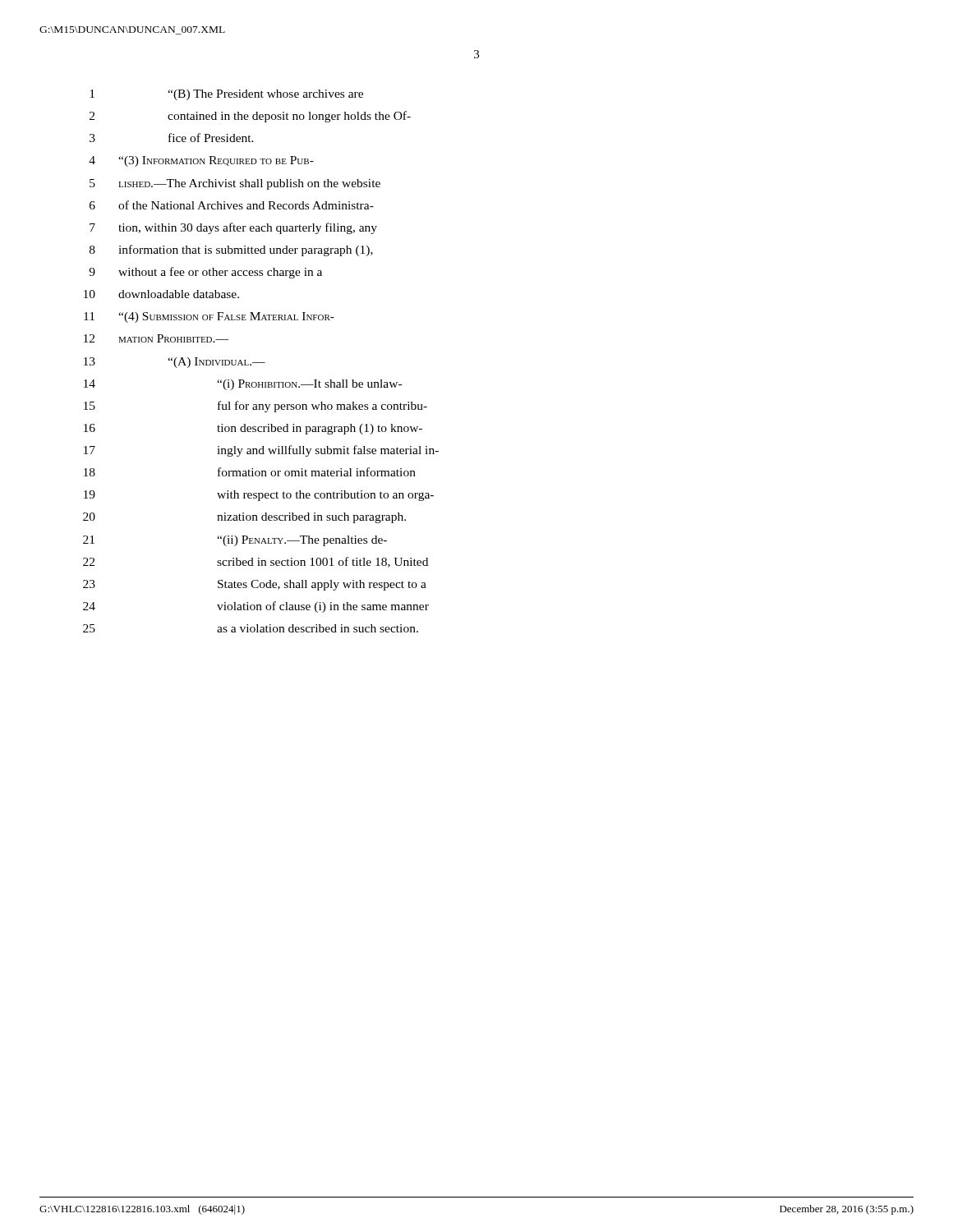
Task: Where is the passage that starts "23 States Code, shall apply with respect to"?
Action: tap(255, 585)
